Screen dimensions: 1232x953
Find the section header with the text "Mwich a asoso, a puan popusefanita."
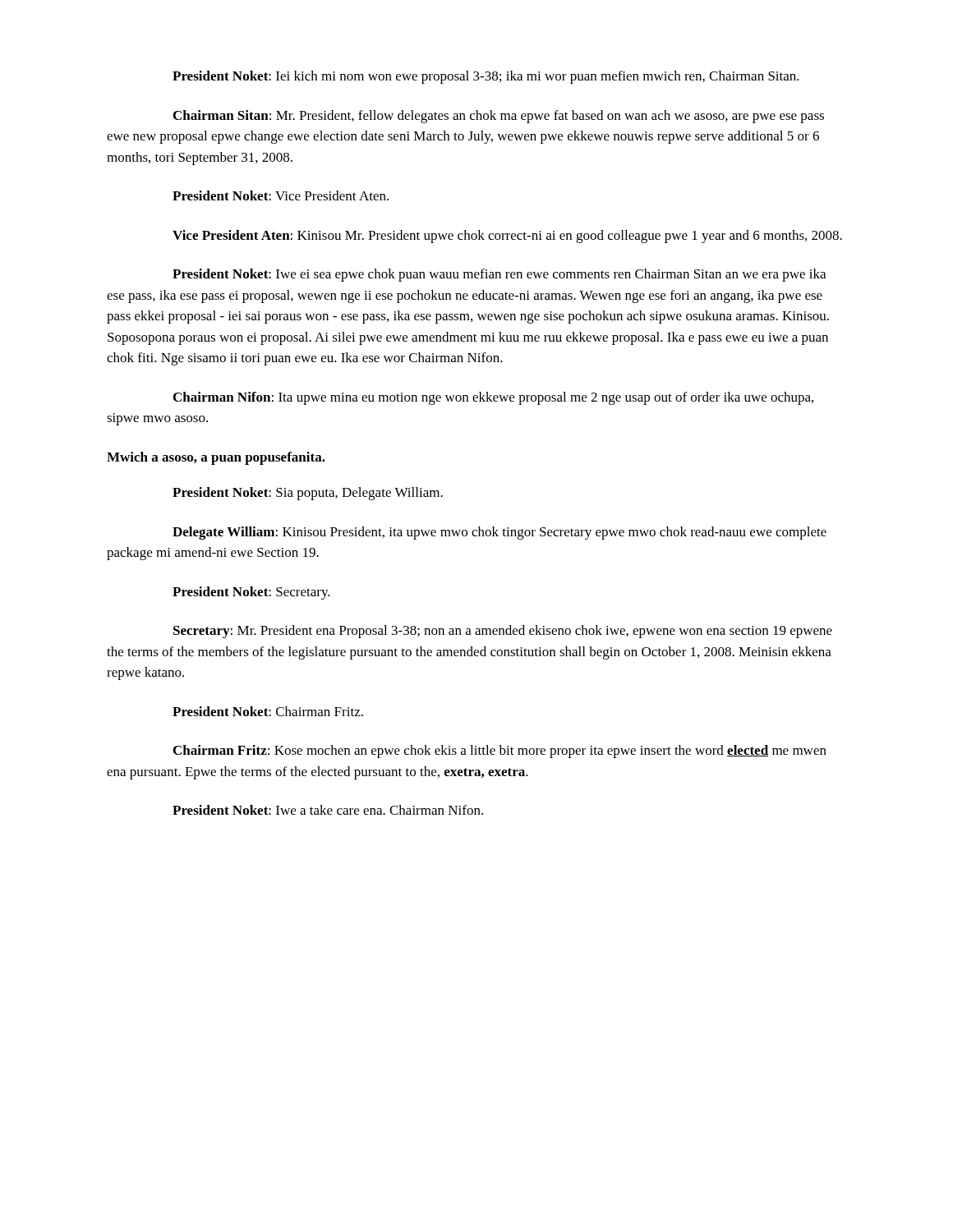216,457
